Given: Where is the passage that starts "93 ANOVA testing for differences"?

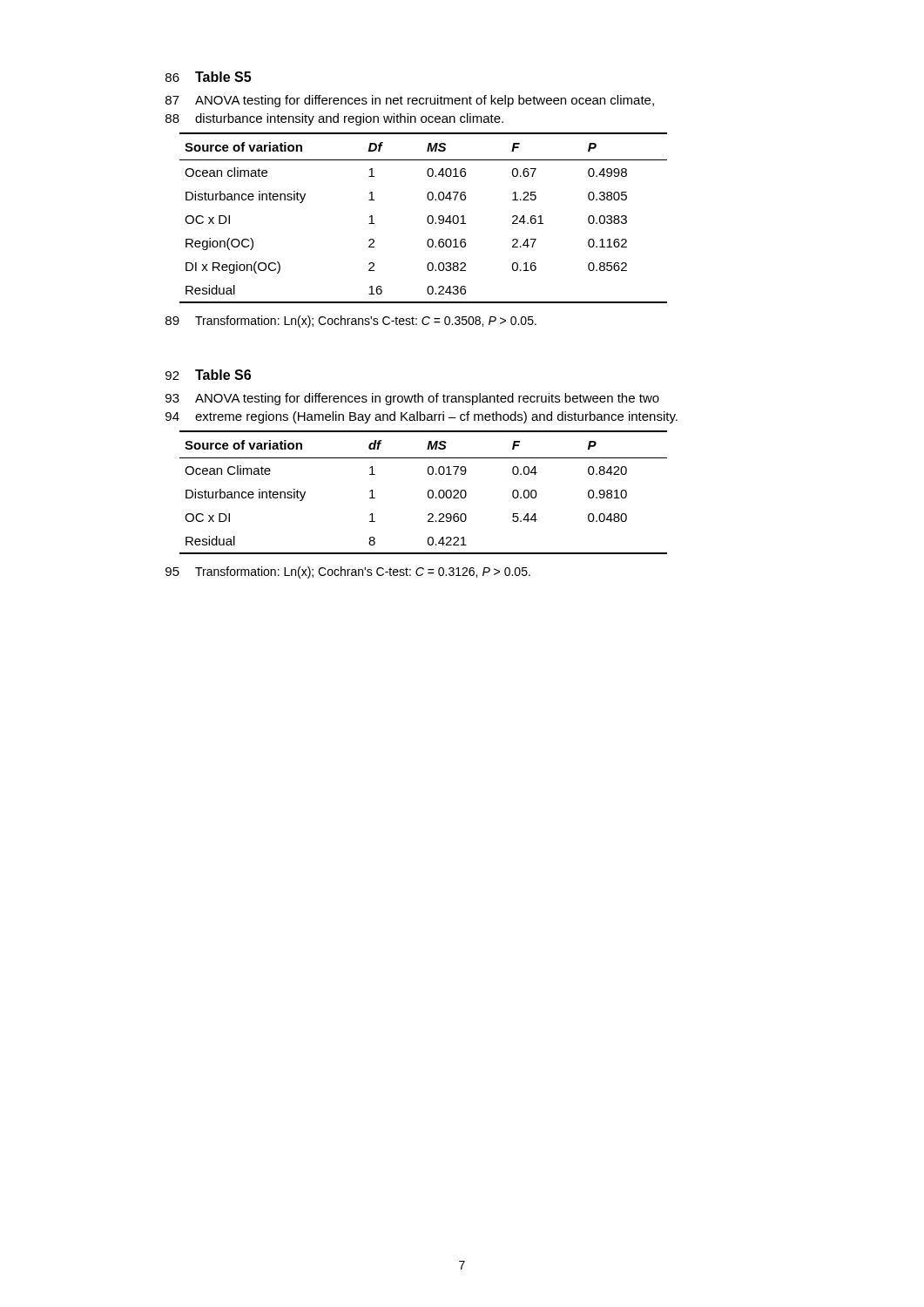Looking at the screenshot, I should [x=399, y=398].
